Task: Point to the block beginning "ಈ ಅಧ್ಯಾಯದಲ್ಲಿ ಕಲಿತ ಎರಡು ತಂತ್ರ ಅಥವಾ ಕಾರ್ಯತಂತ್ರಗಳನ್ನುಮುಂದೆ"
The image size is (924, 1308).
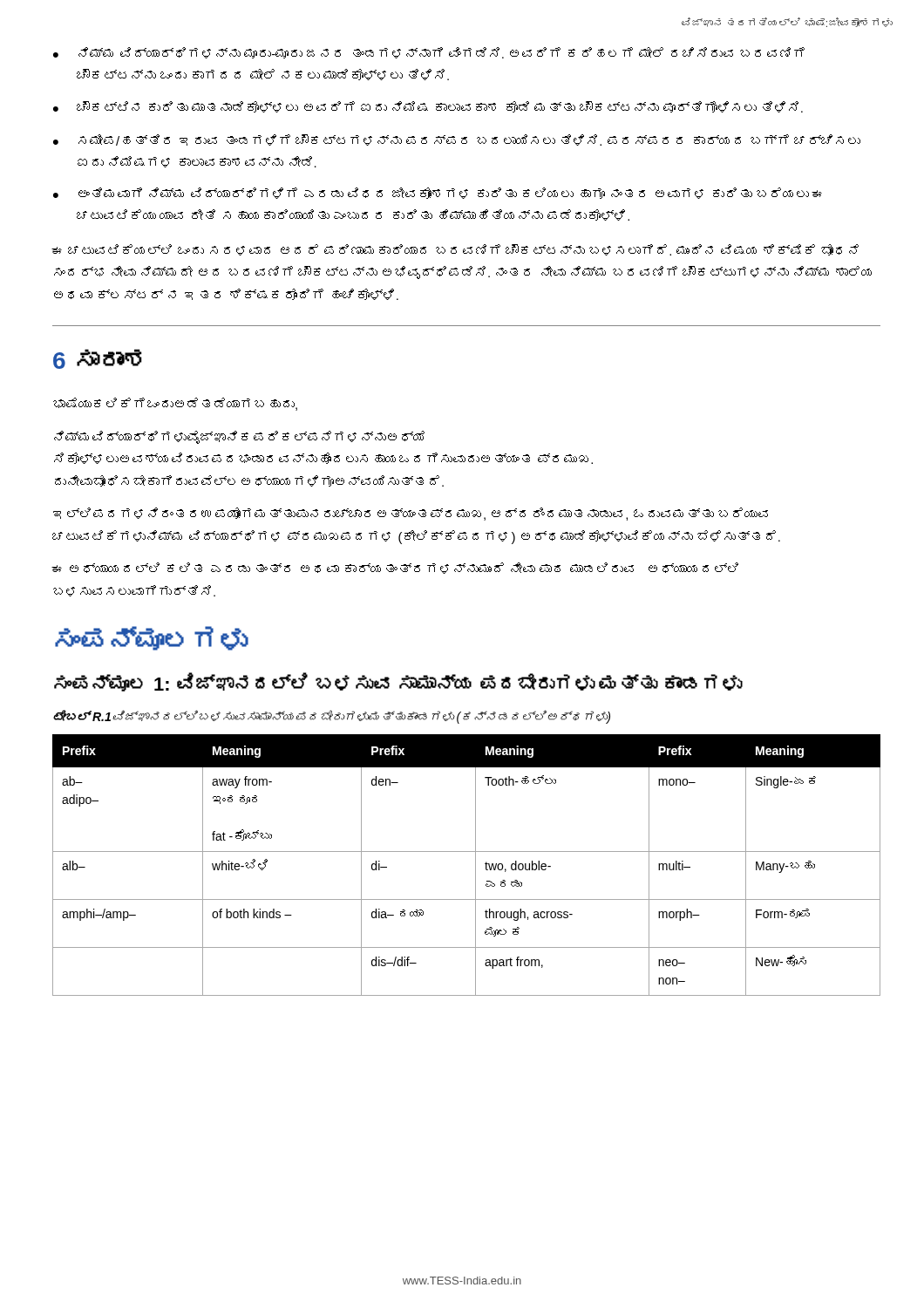Action: click(396, 580)
